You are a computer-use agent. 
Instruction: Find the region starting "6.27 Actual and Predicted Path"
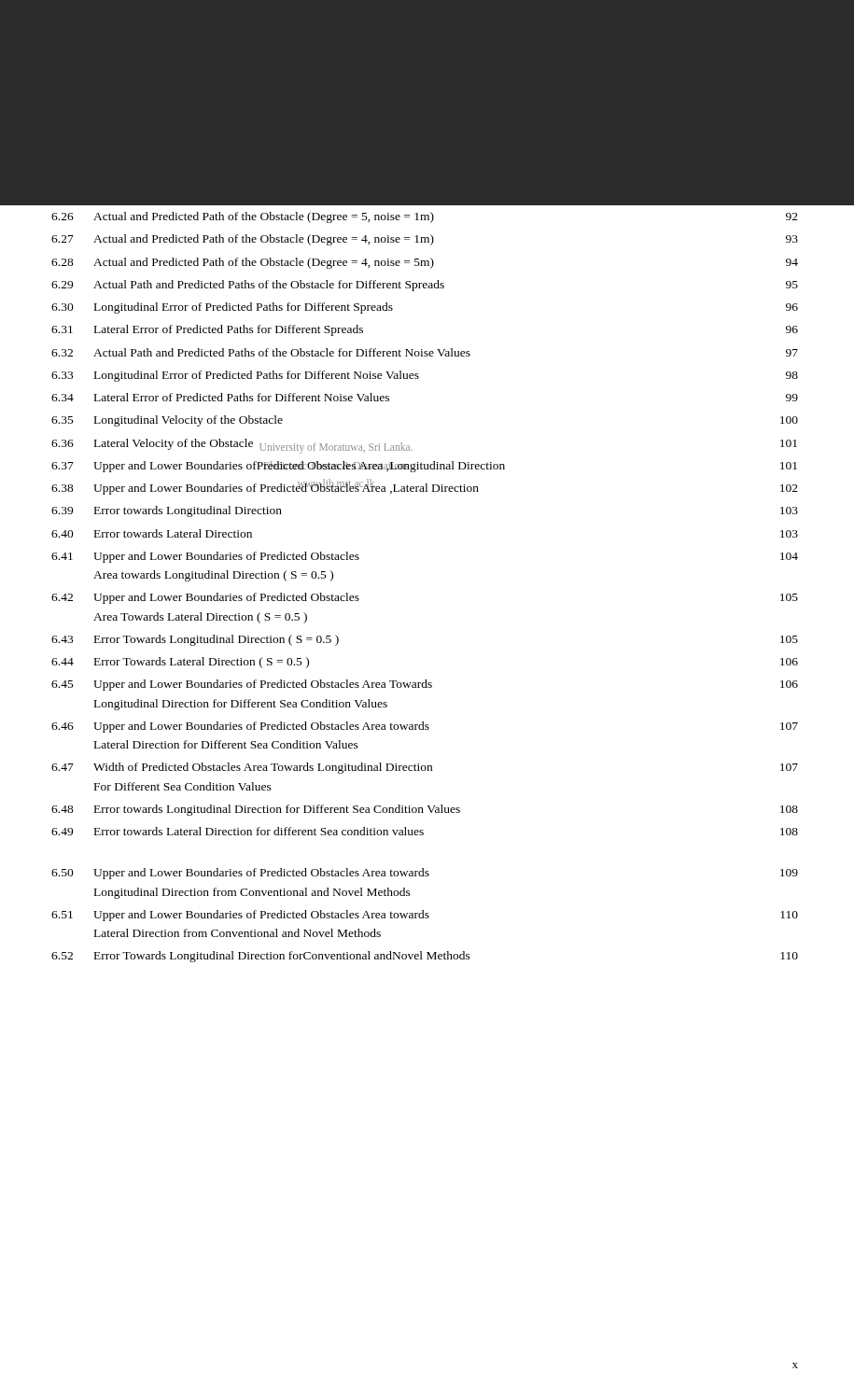[x=425, y=239]
